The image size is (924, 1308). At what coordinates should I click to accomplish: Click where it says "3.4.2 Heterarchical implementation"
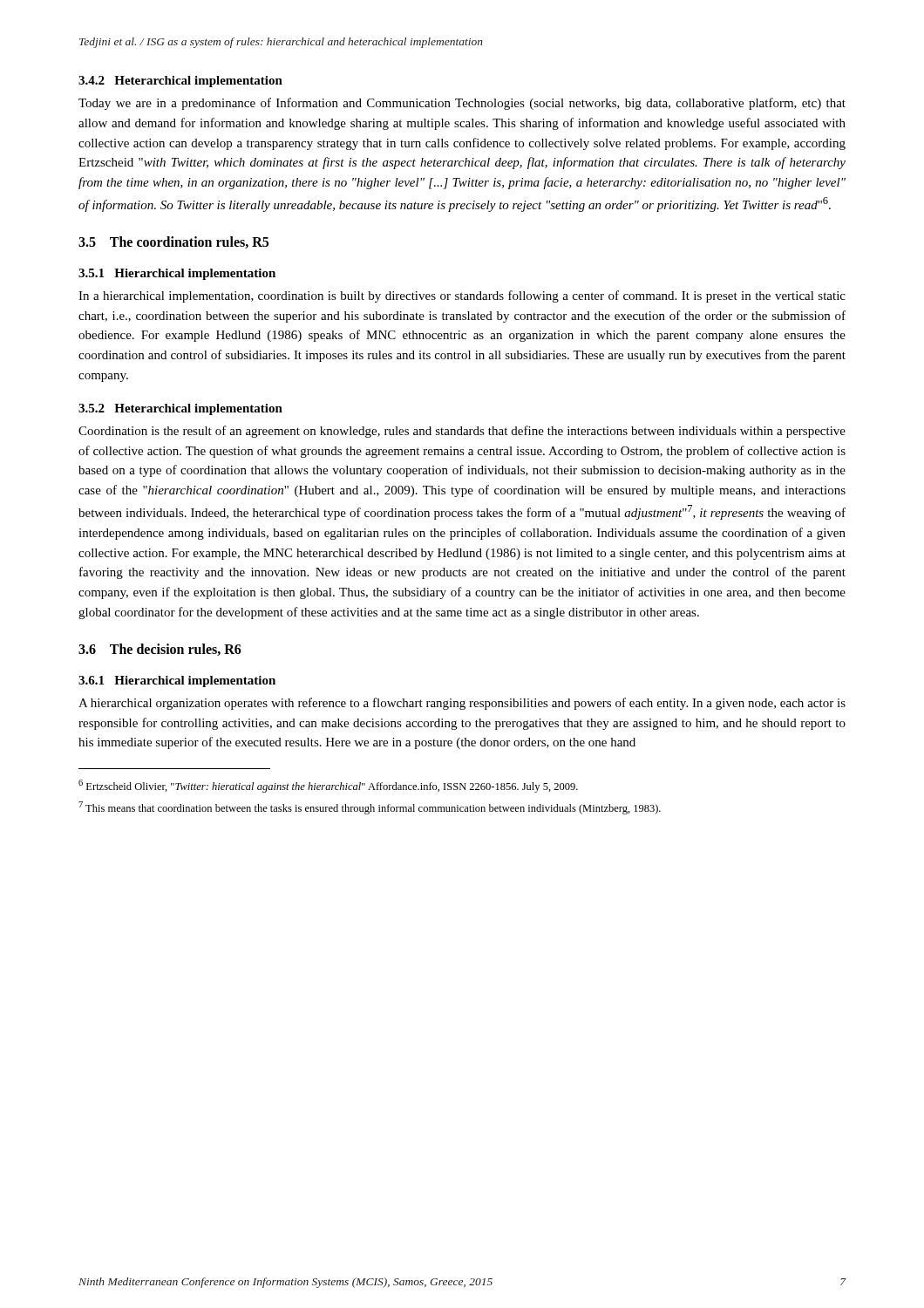(180, 80)
